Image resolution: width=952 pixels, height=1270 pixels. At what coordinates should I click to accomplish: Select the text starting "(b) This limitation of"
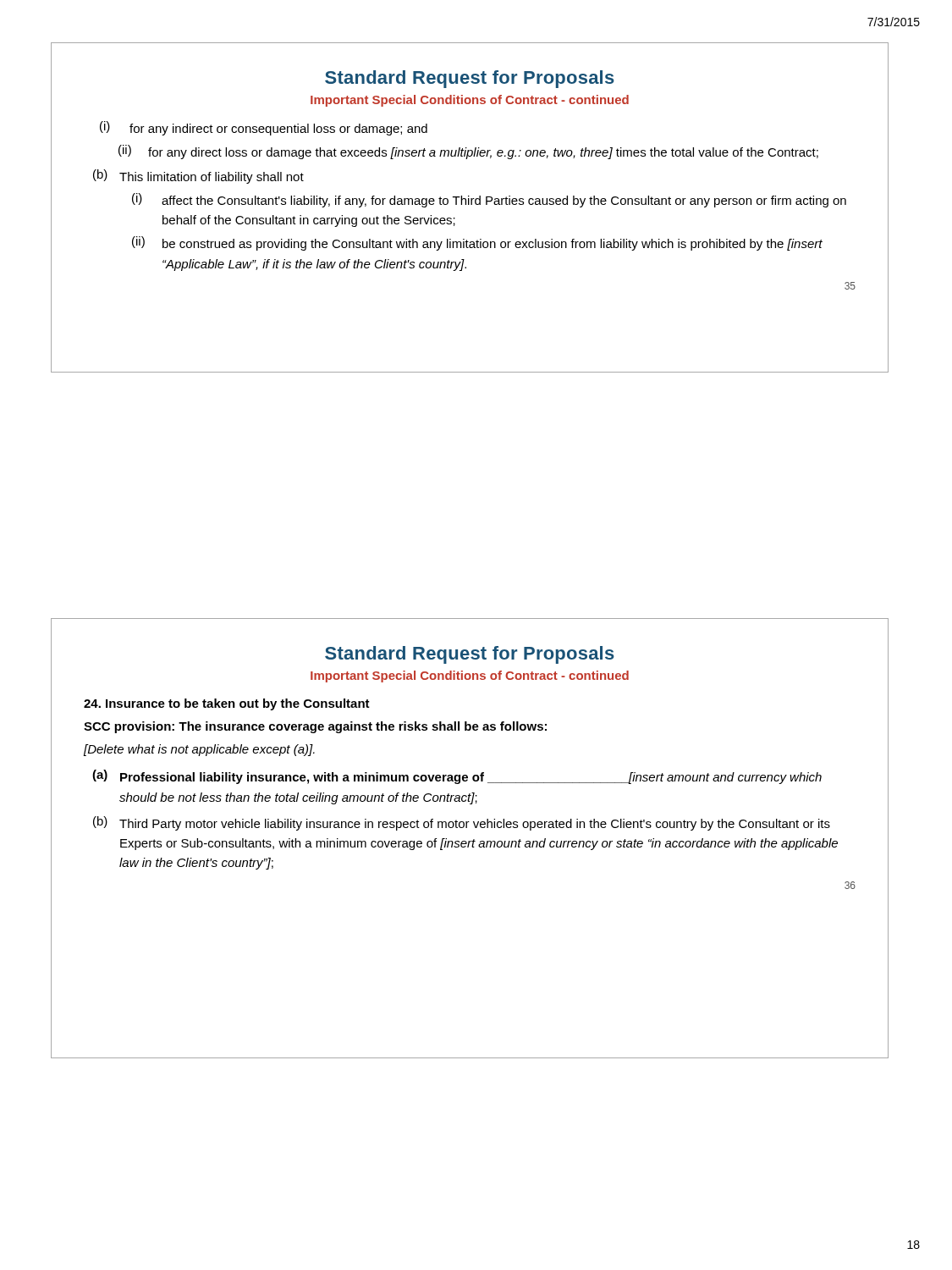click(198, 177)
